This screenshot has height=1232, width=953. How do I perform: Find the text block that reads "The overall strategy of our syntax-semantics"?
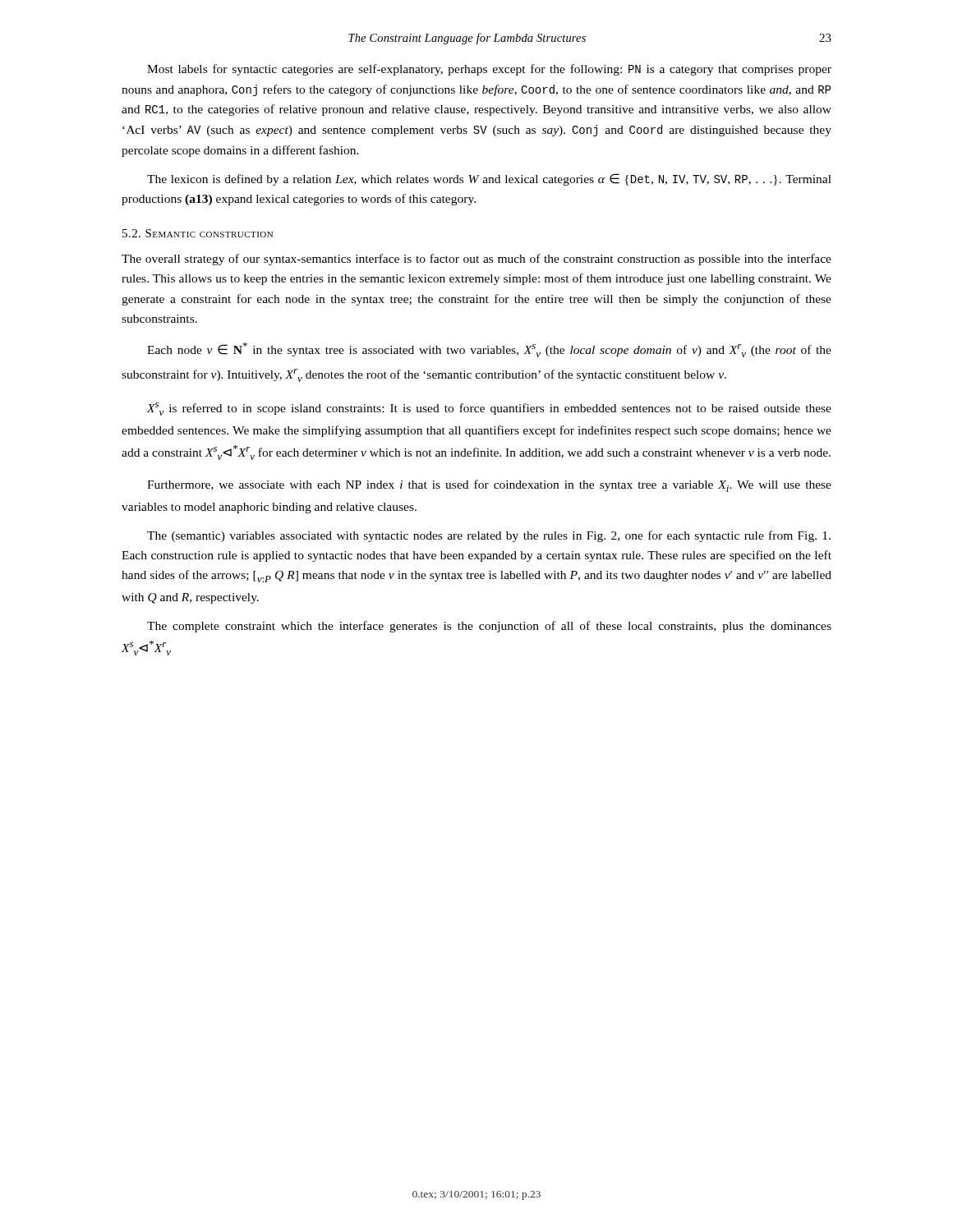tap(476, 289)
